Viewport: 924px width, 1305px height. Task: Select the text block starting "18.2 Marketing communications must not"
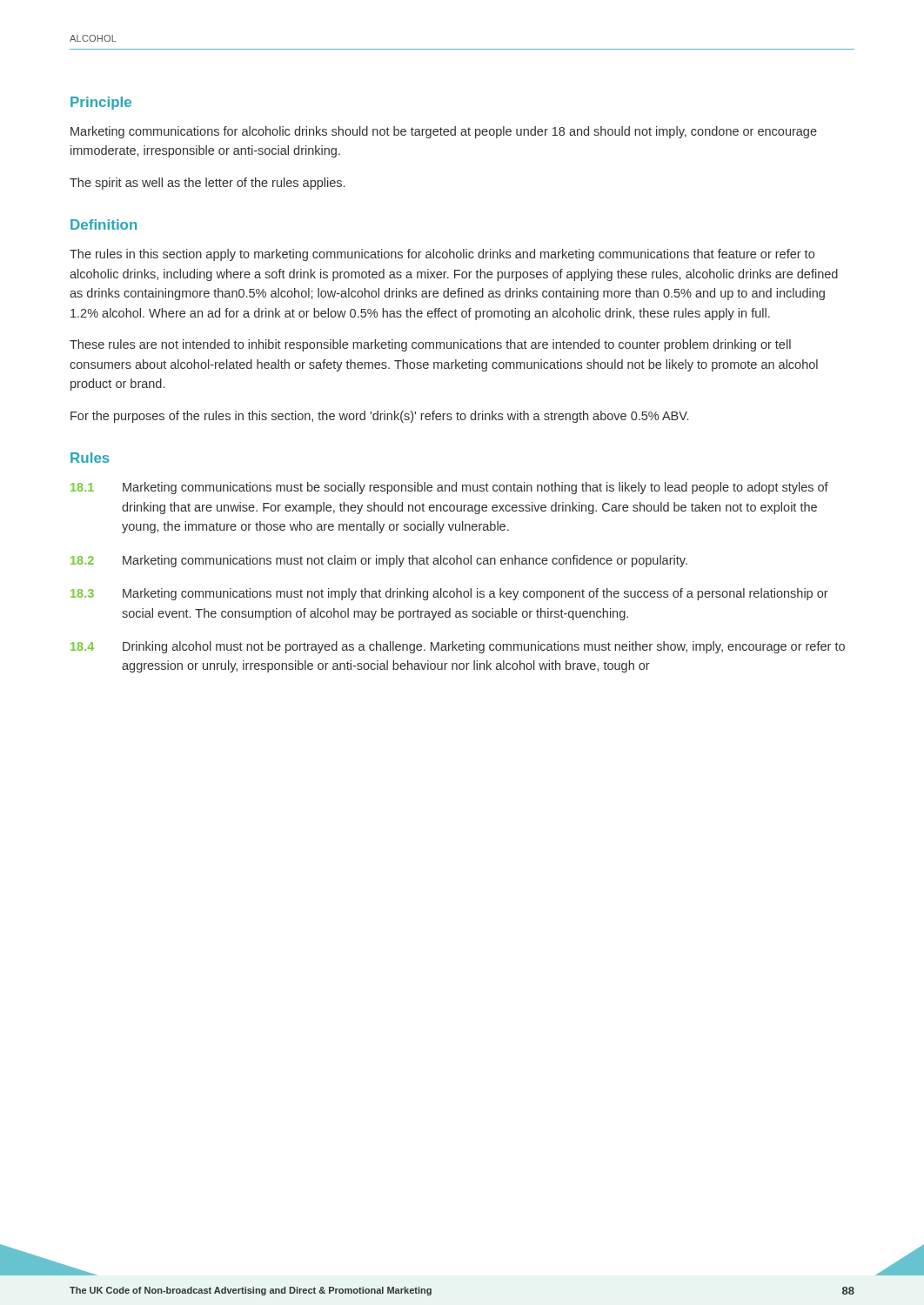click(x=462, y=560)
